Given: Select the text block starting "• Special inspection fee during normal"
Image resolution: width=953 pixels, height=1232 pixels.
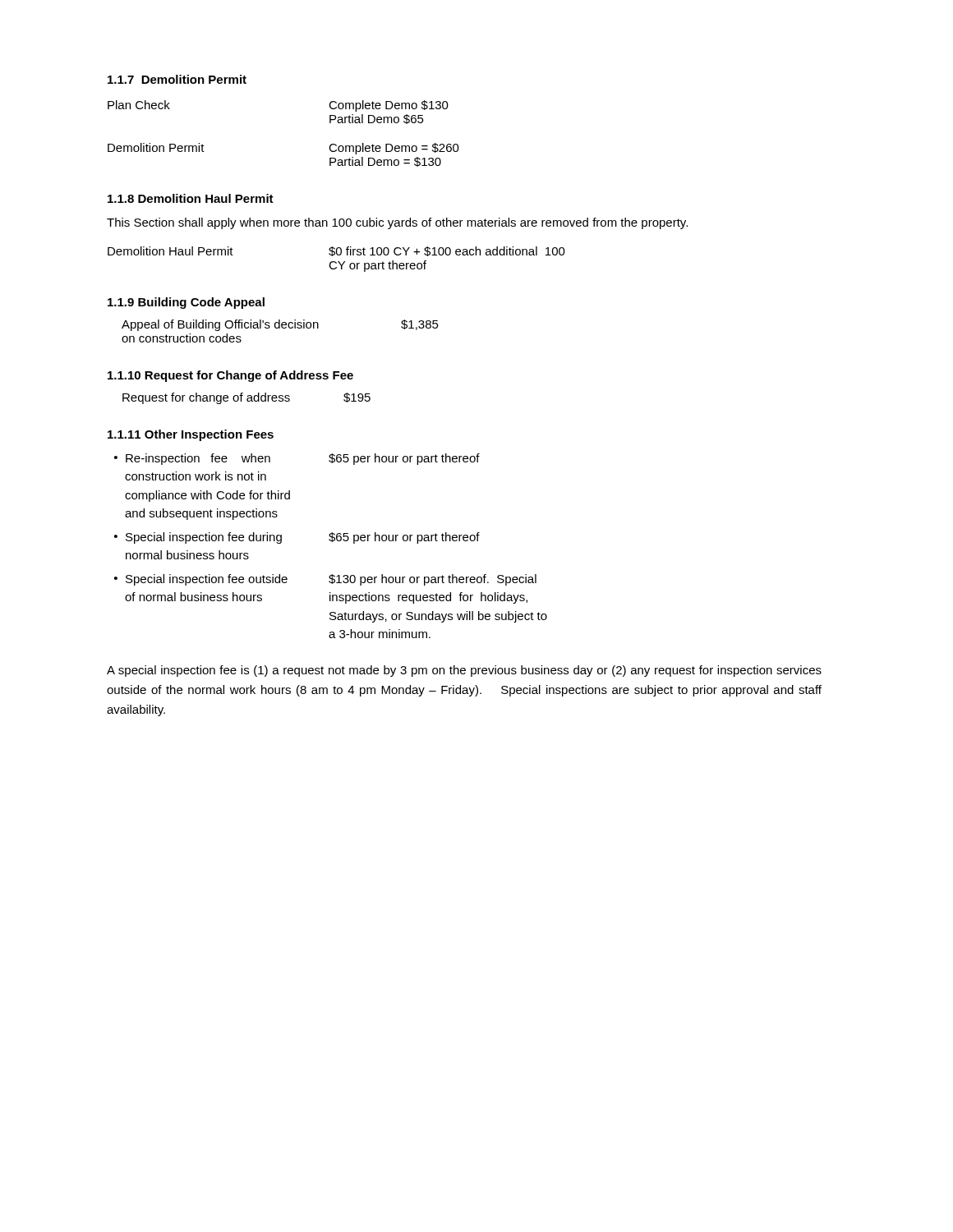Looking at the screenshot, I should point(464,546).
